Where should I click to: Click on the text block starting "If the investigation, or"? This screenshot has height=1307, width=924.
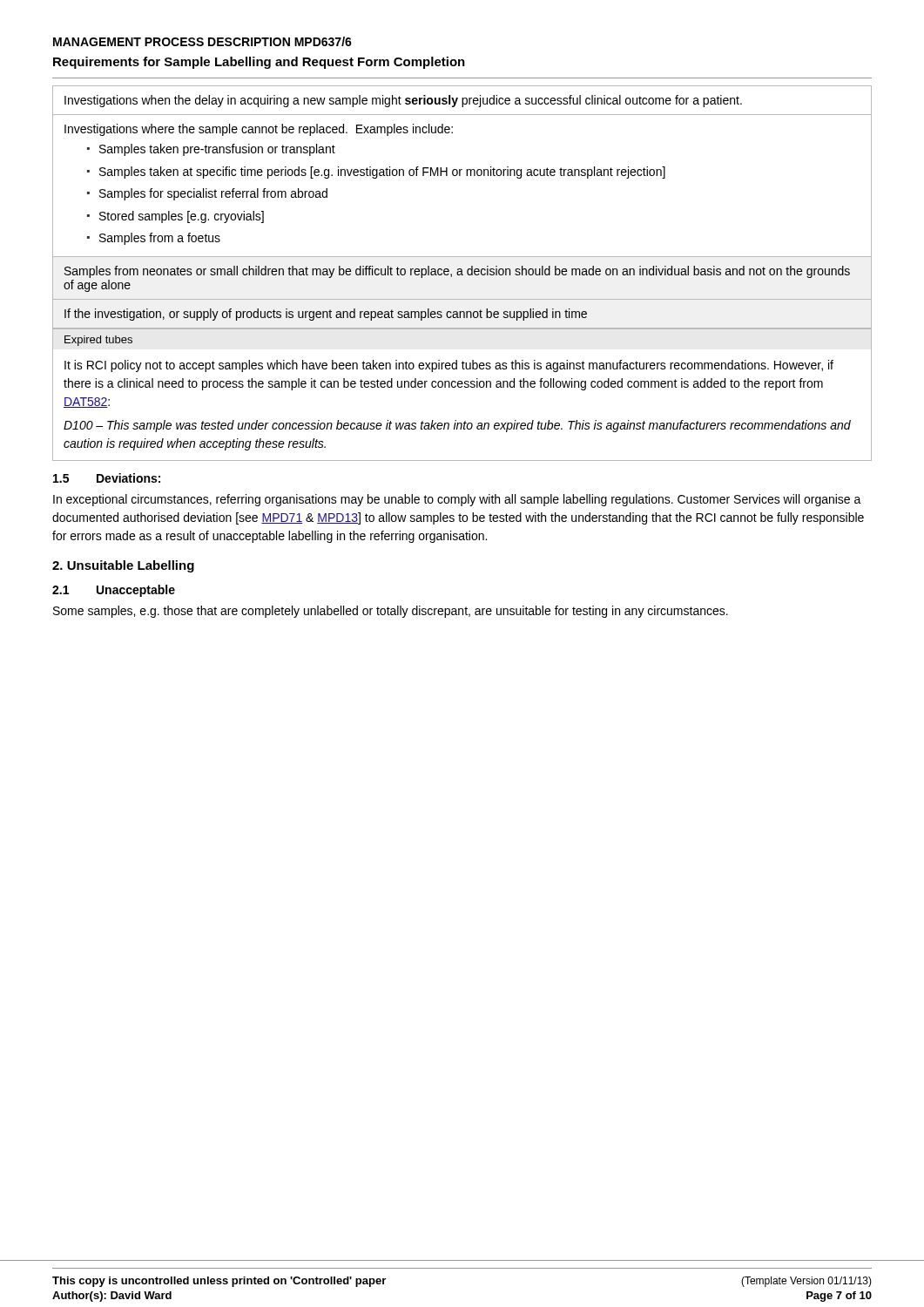[x=326, y=314]
